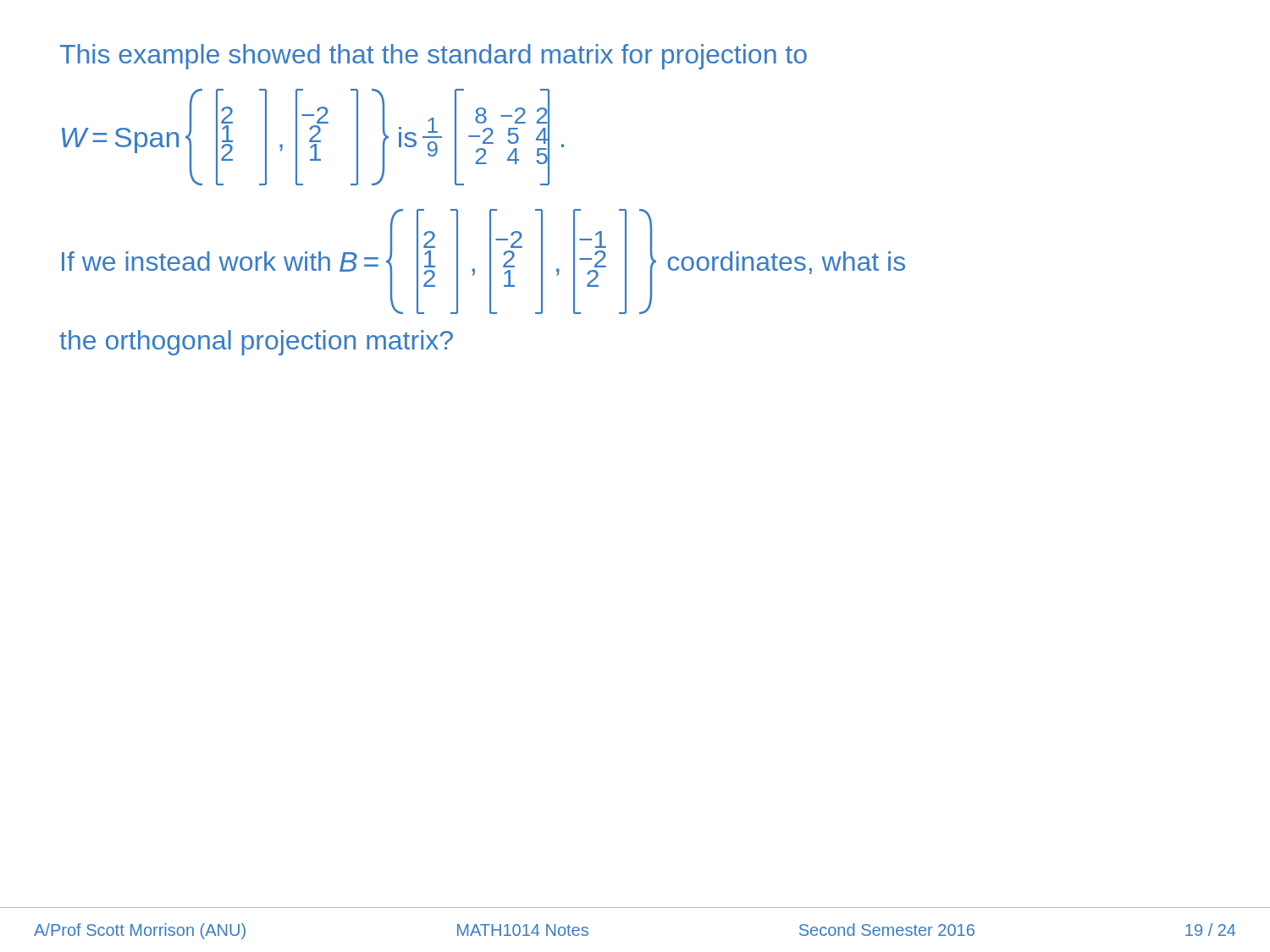This screenshot has height=952, width=1270.
Task: Select the formula that says "W = Span 2 1 2 ,"
Action: tap(313, 137)
